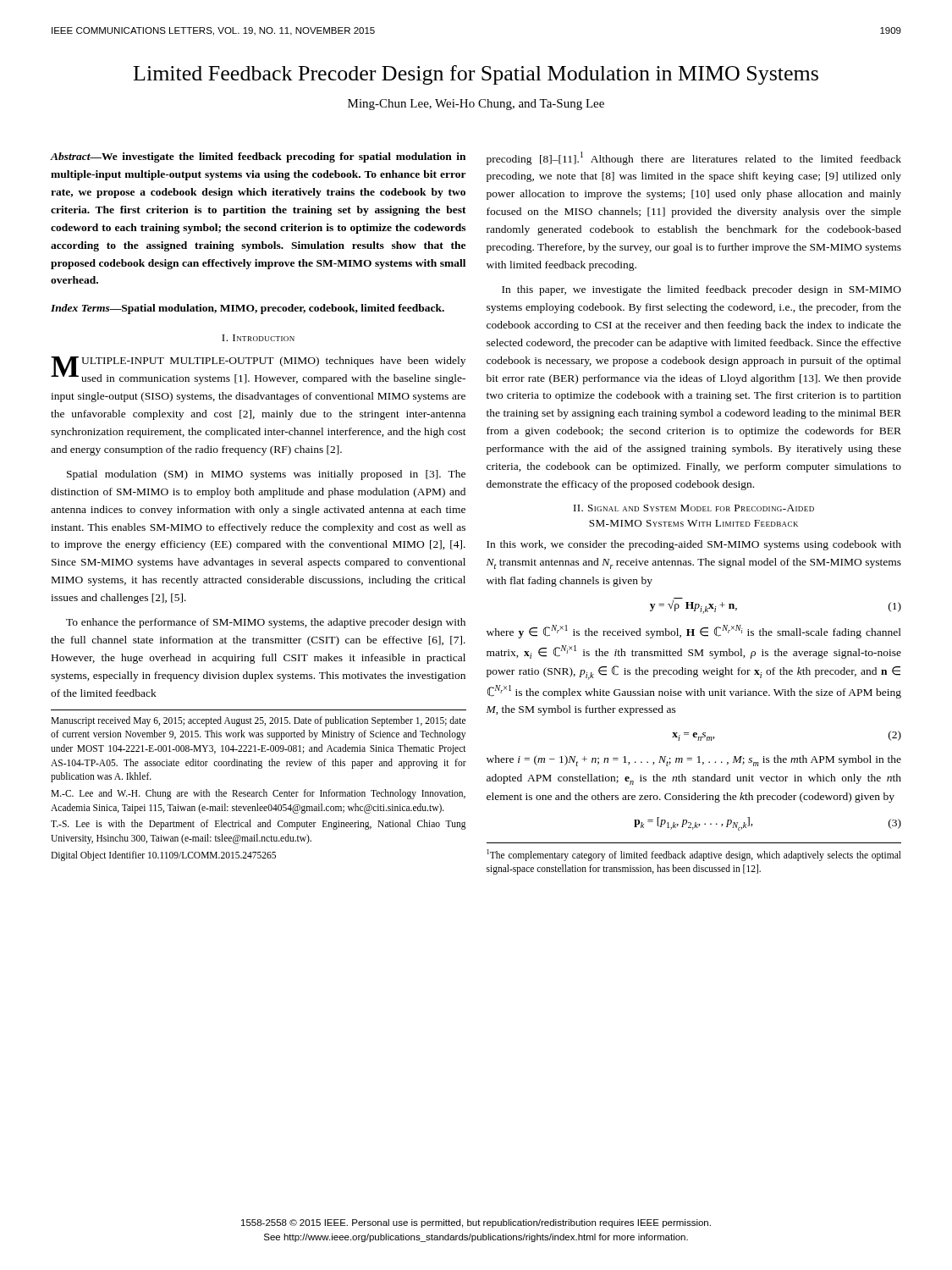
Task: Click on the title that says "Limited Feedback Precoder"
Action: click(x=476, y=85)
